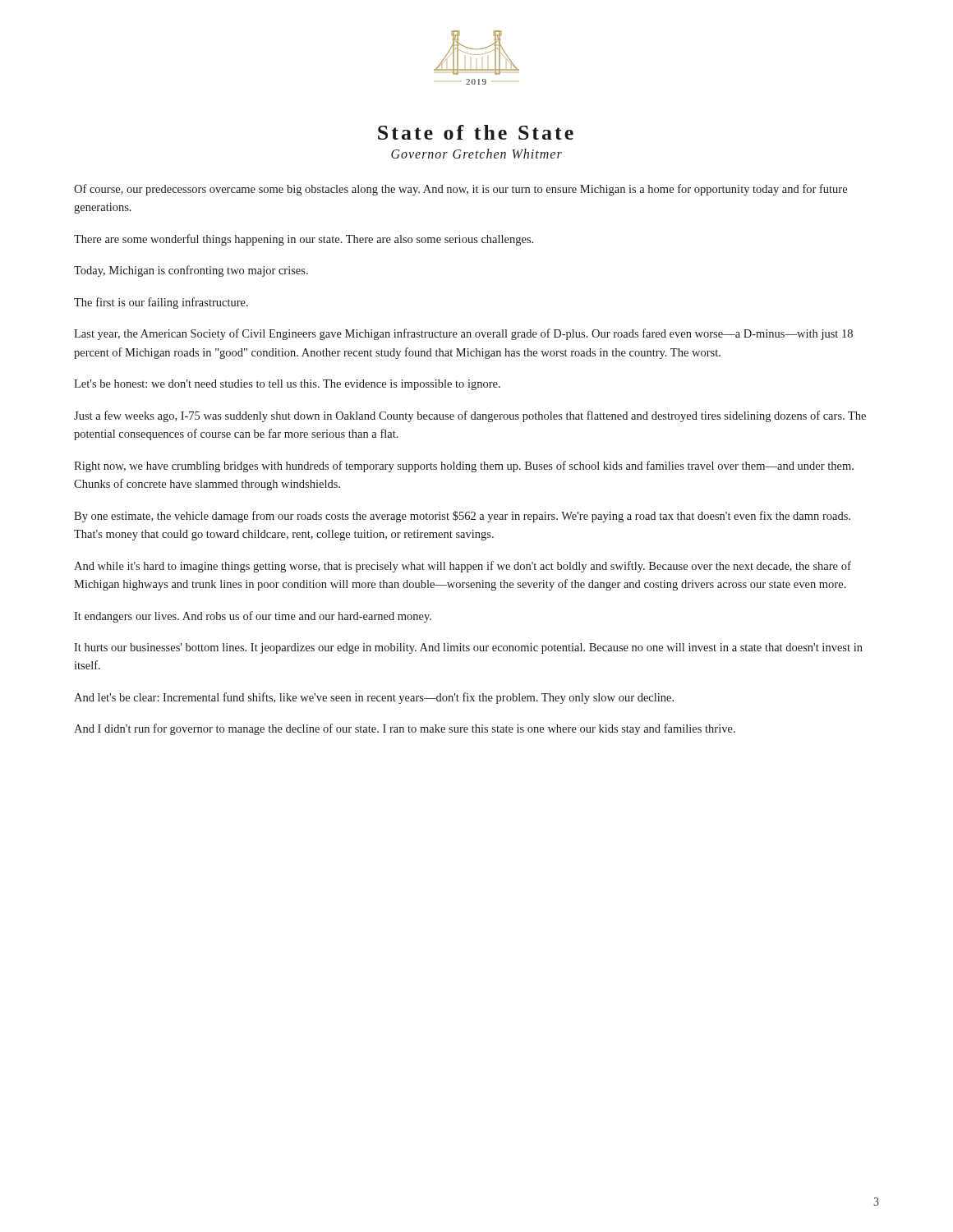Locate the text block starting "And I didn't run for governor to manage"
This screenshot has height=1232, width=953.
405,729
